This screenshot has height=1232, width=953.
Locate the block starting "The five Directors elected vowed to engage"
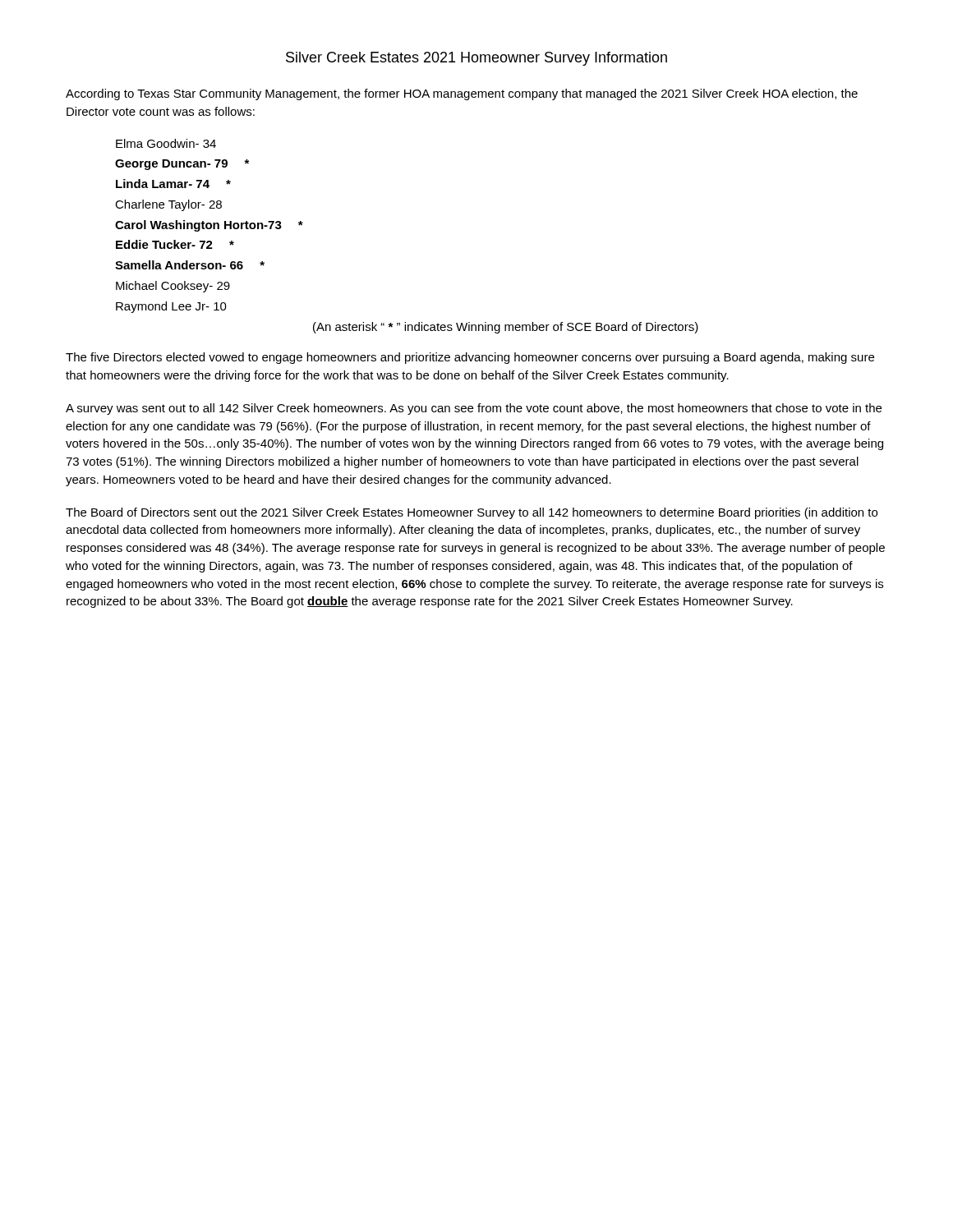(470, 366)
